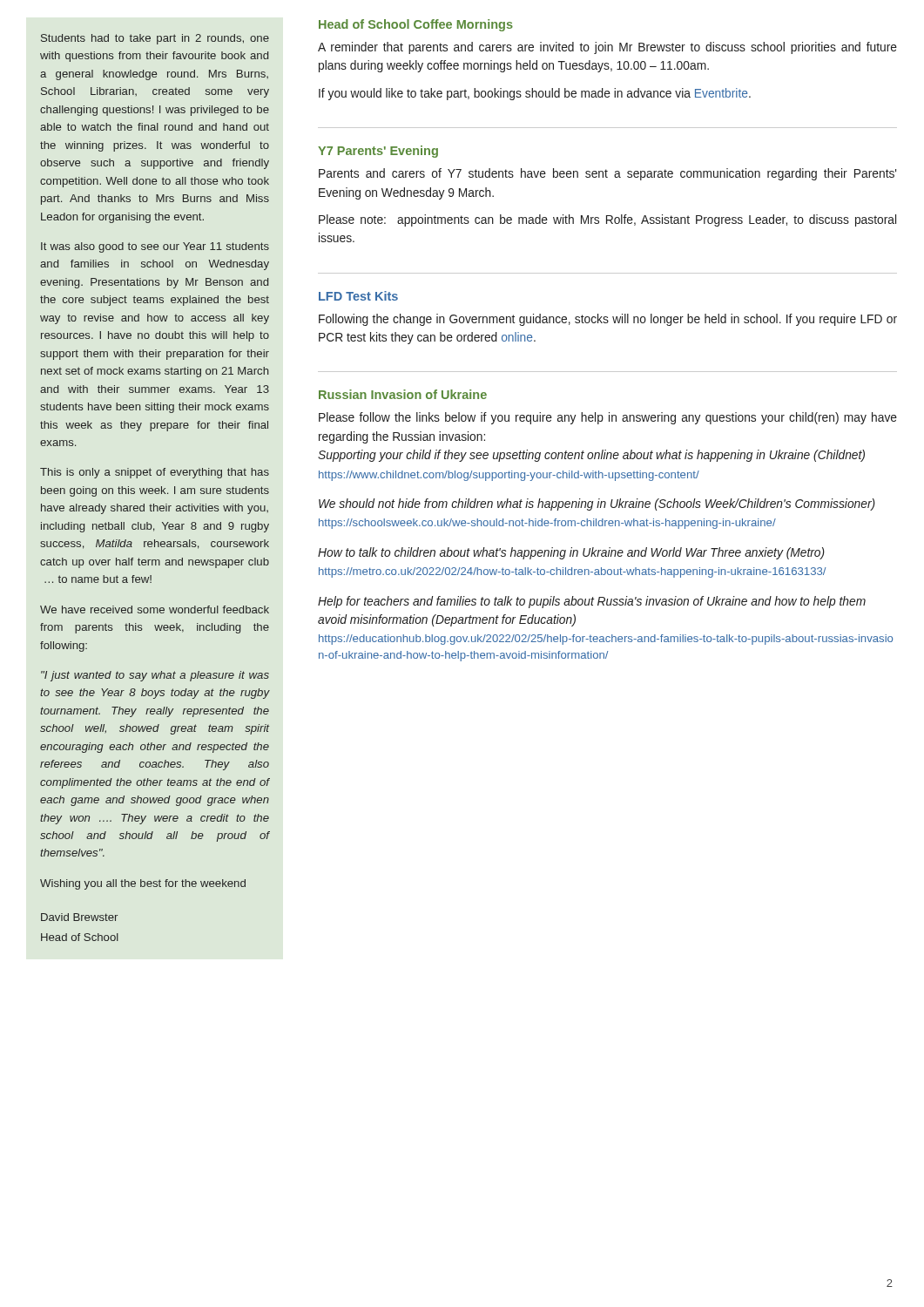The height and width of the screenshot is (1307, 924).
Task: Point to the block beginning "A reminder that parents and"
Action: pyautogui.click(x=607, y=71)
